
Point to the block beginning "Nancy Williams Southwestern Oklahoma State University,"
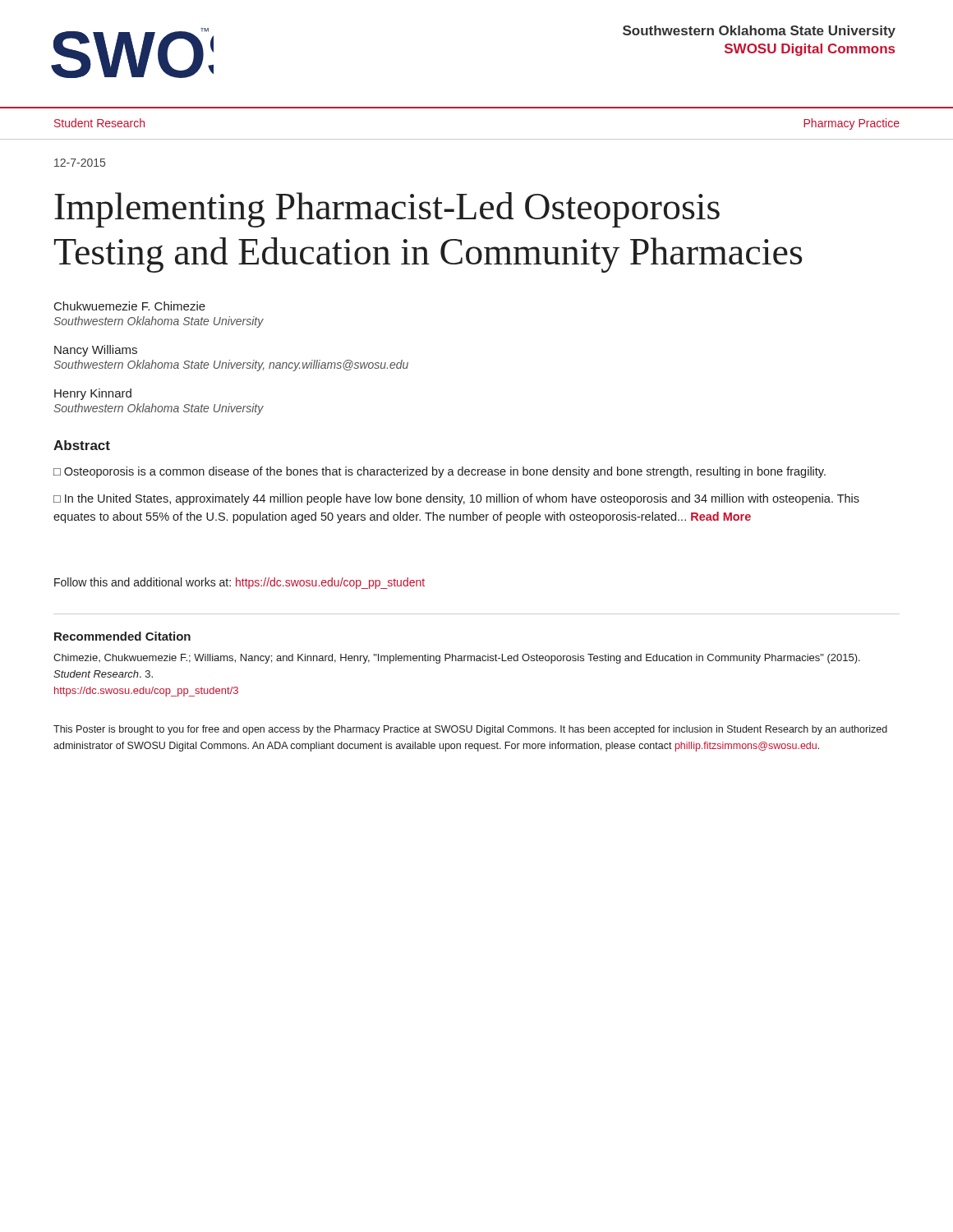96,351
